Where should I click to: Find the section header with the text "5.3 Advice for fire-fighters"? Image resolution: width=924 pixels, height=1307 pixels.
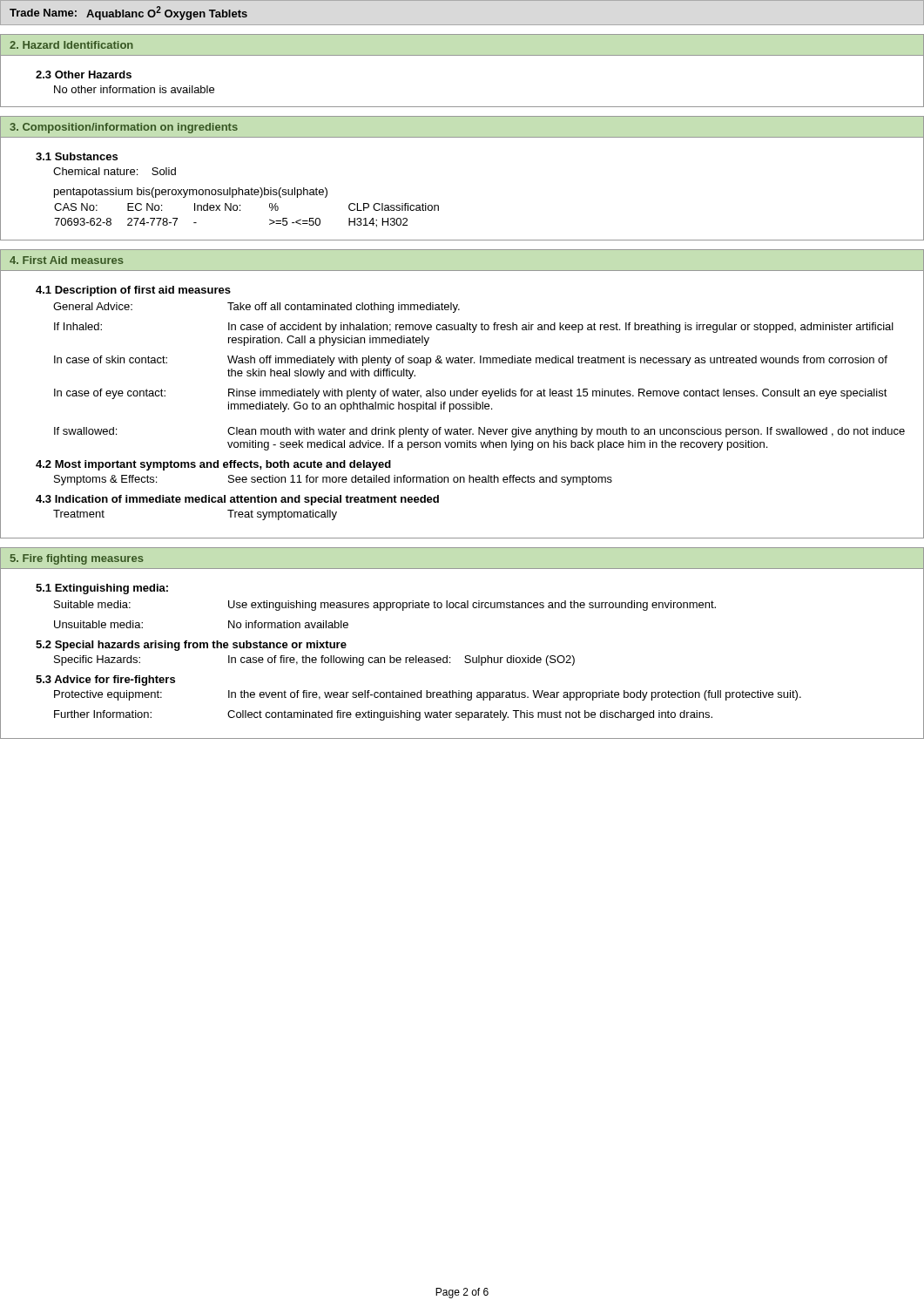[x=106, y=680]
